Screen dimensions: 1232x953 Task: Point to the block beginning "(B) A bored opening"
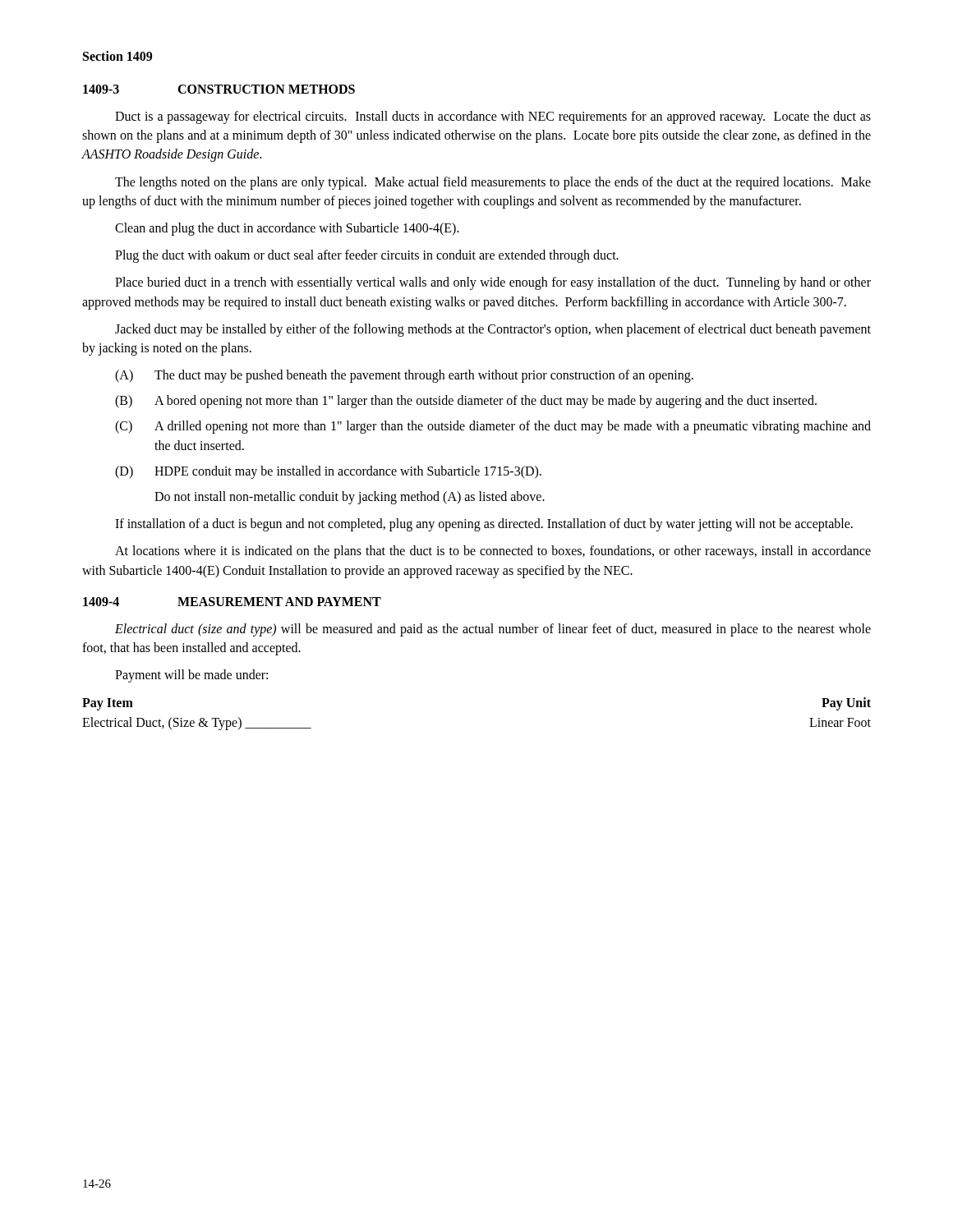click(493, 401)
